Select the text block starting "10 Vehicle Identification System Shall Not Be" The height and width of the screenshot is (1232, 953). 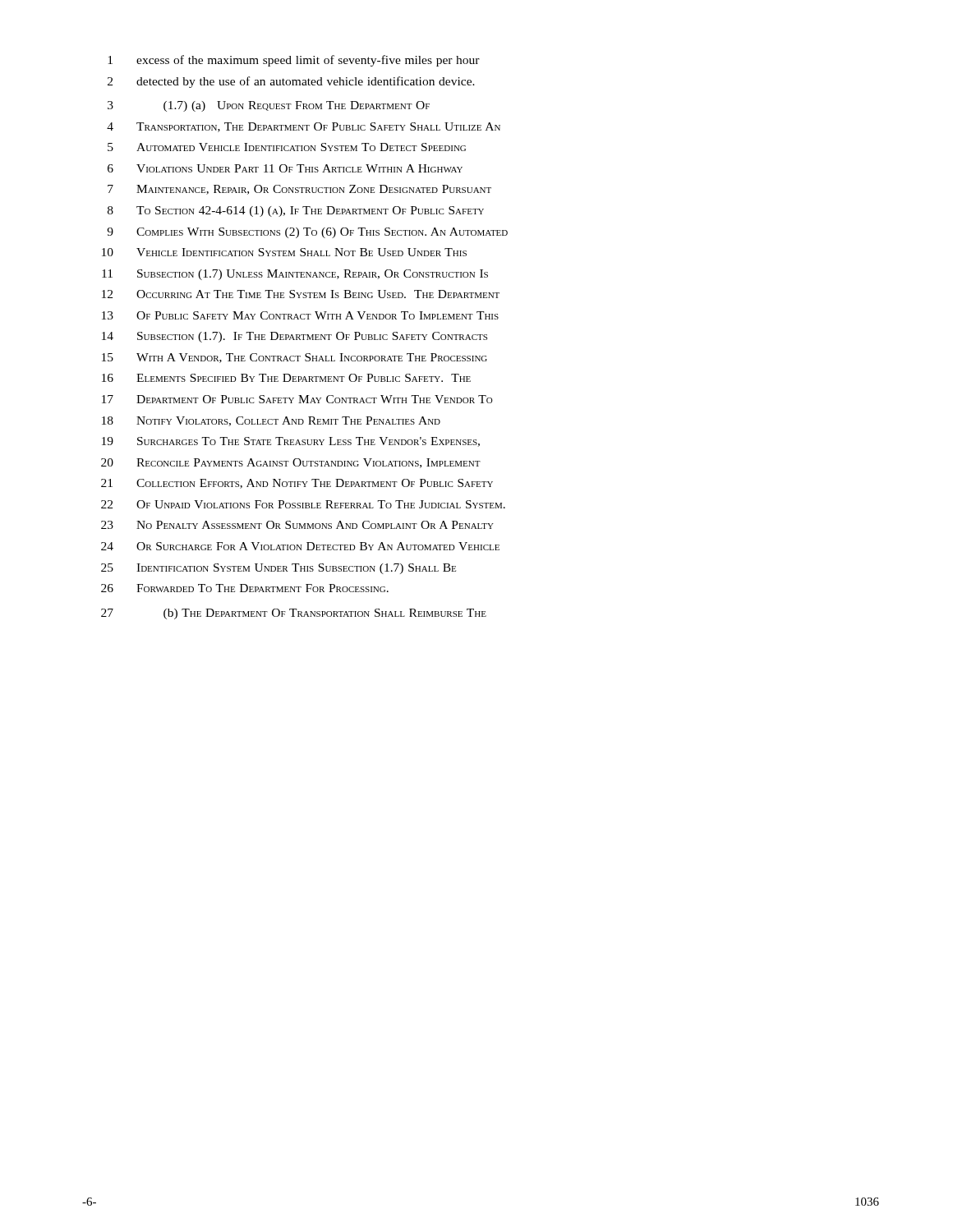284,252
